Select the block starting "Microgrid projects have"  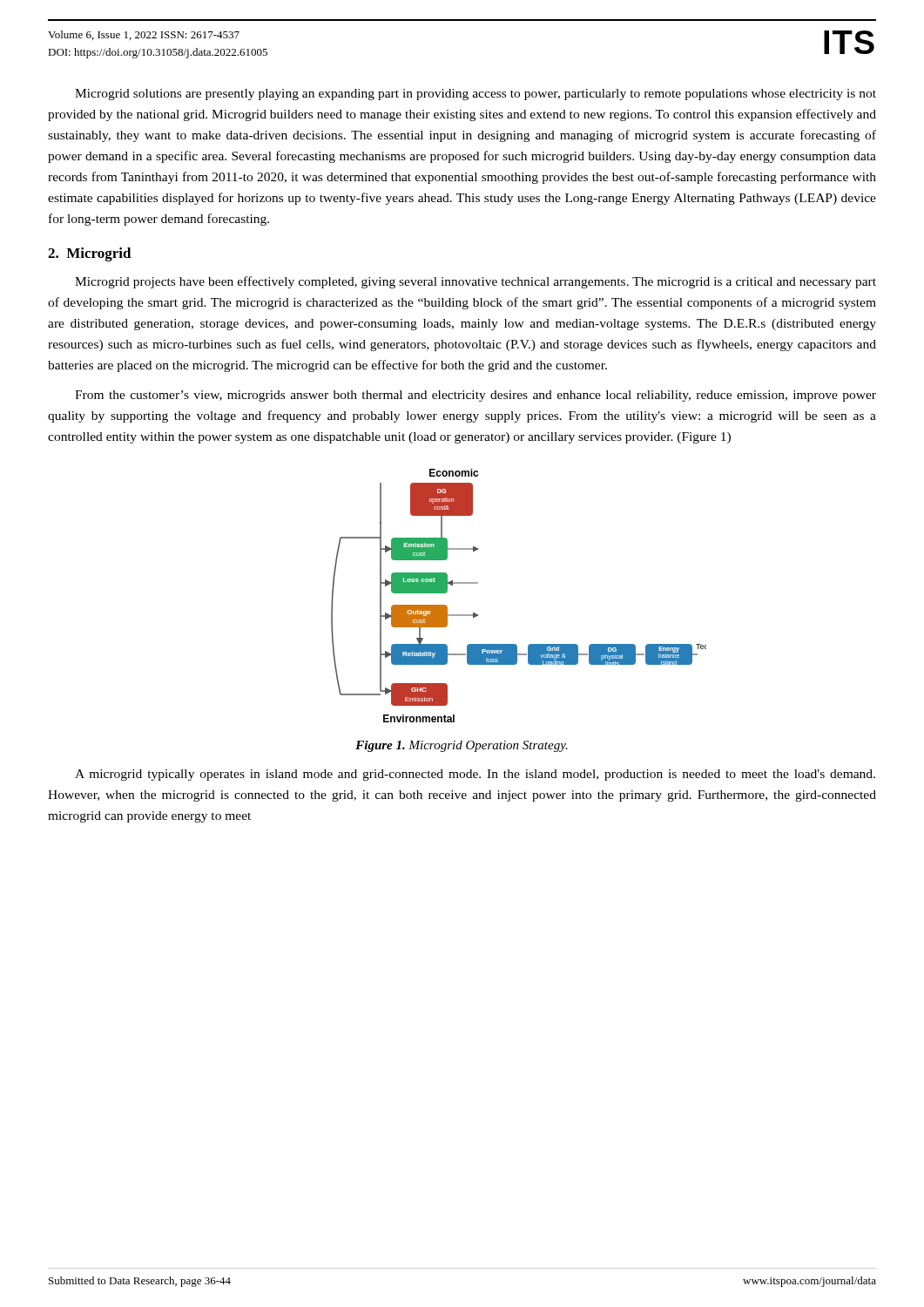[x=462, y=323]
